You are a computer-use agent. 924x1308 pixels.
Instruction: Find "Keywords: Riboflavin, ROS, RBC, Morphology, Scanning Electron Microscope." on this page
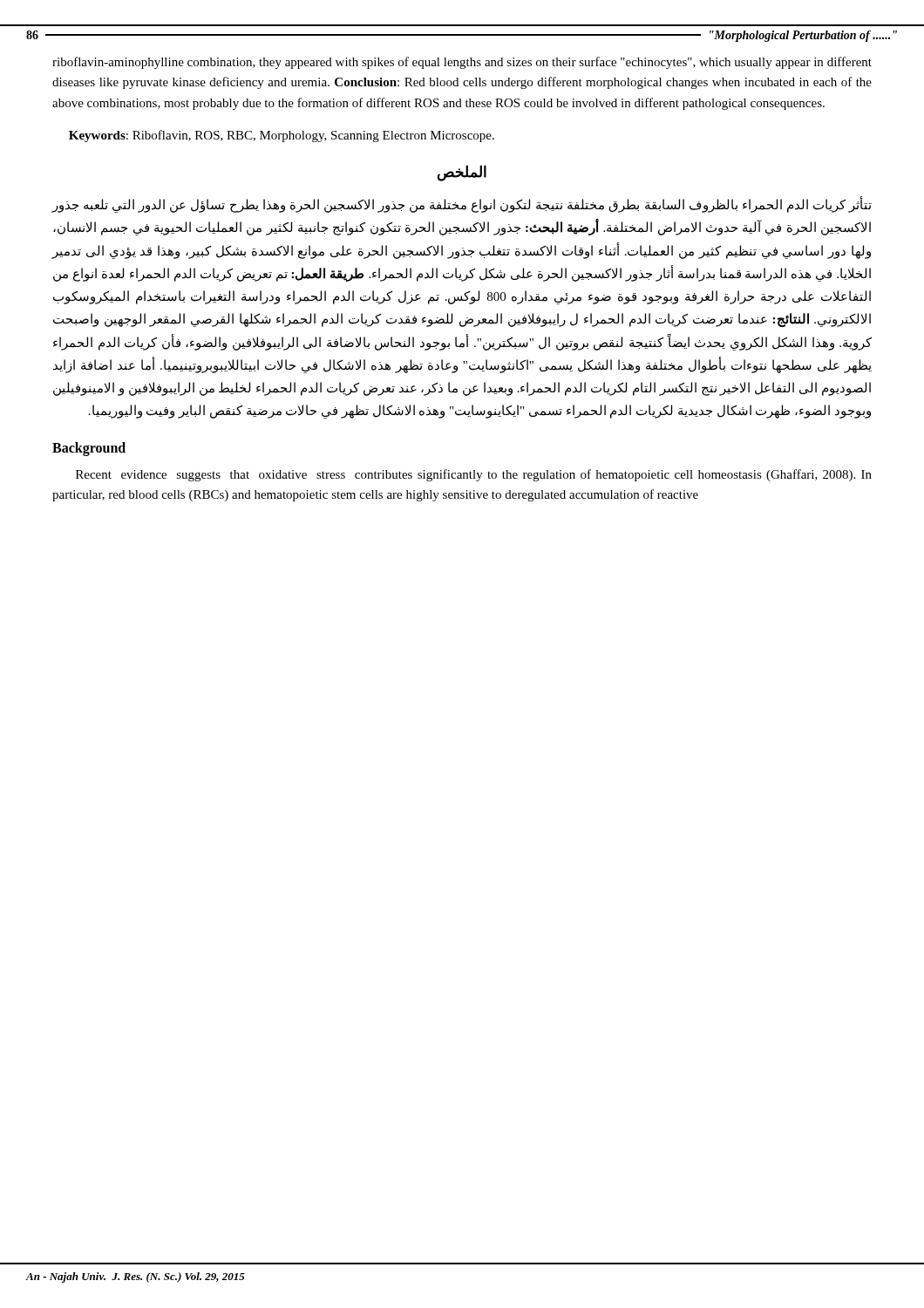pyautogui.click(x=274, y=135)
